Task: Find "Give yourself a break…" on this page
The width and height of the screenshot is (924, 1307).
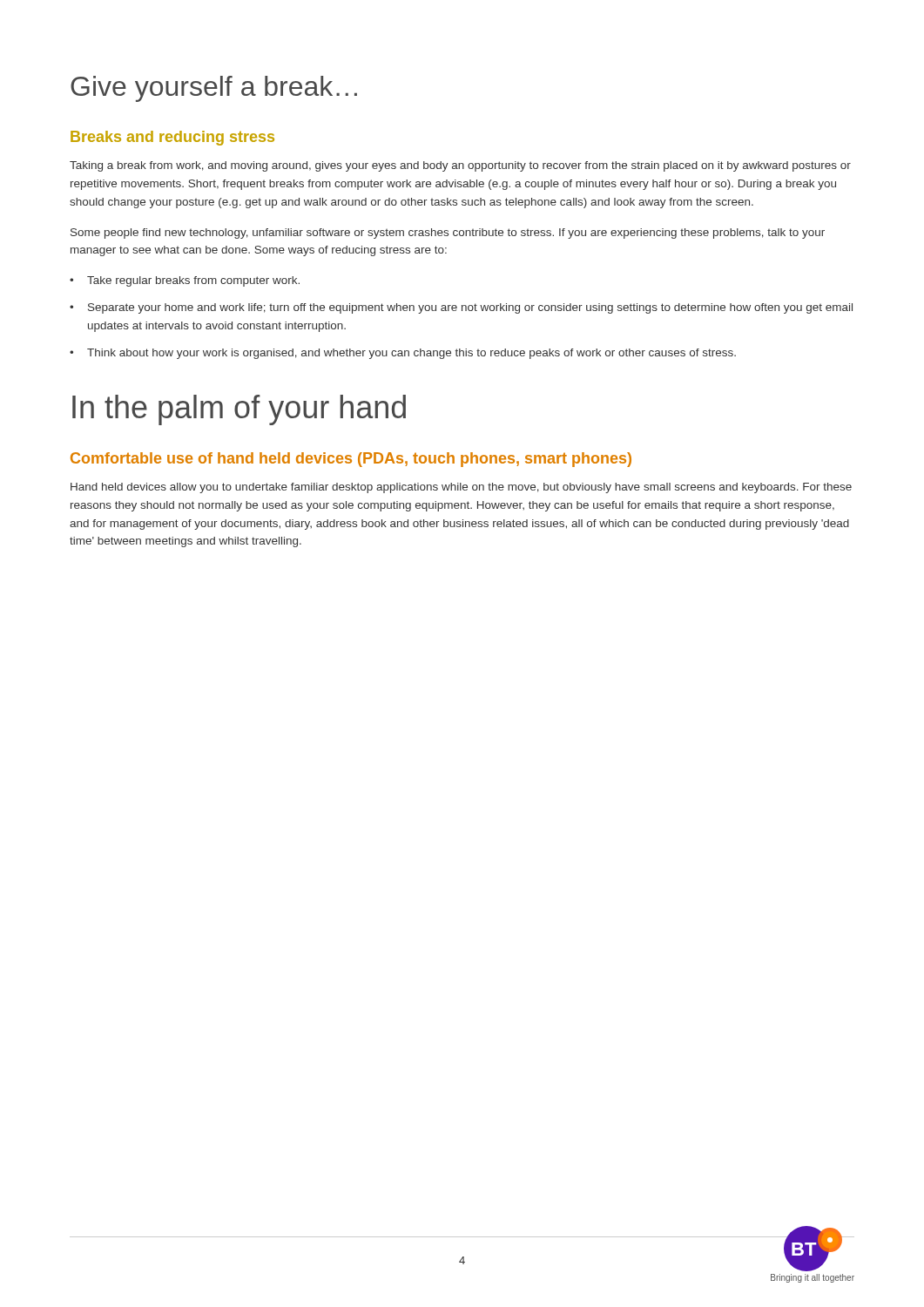Action: coord(215,86)
